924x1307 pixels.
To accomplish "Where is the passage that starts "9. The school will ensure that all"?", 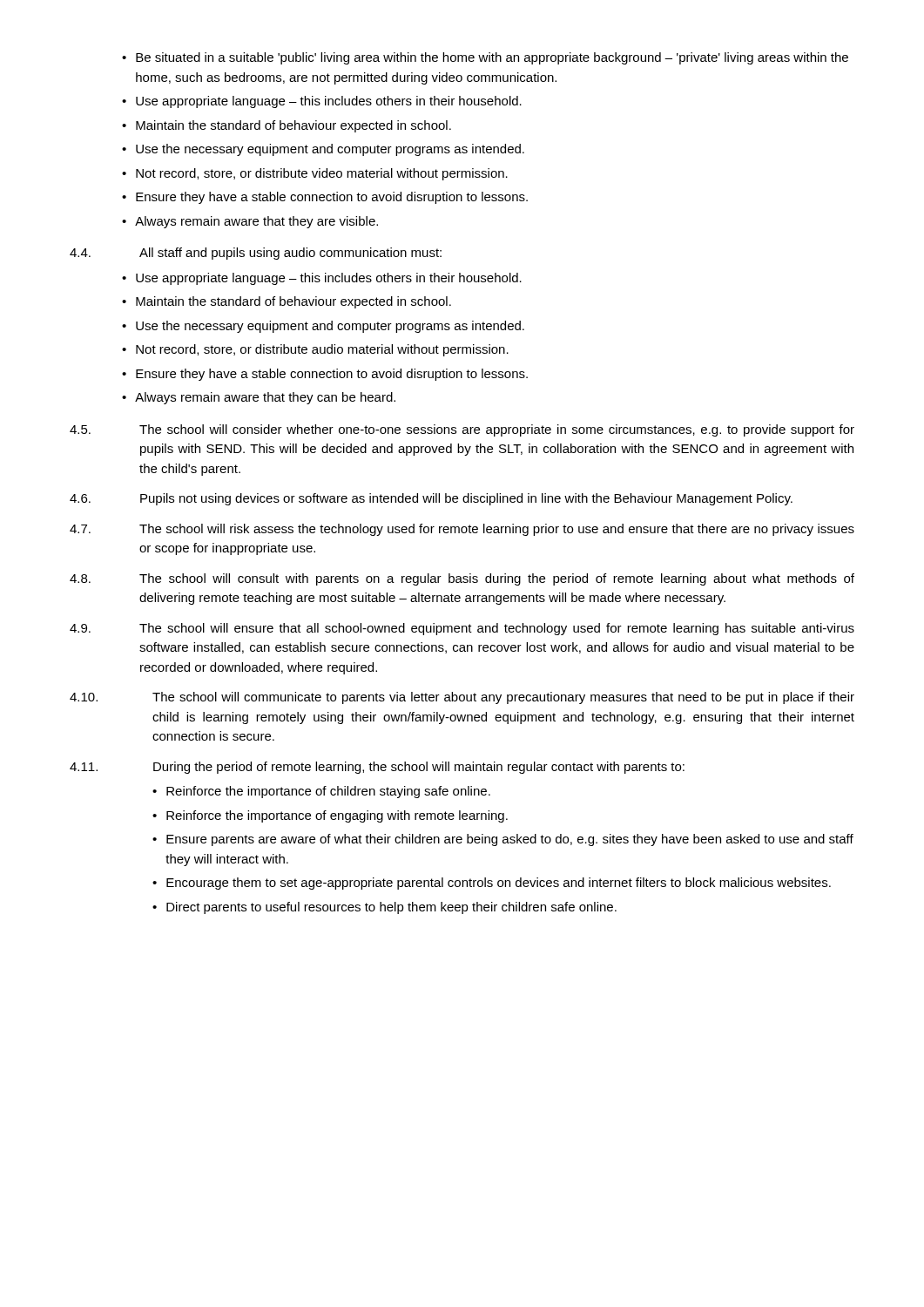I will 462,648.
